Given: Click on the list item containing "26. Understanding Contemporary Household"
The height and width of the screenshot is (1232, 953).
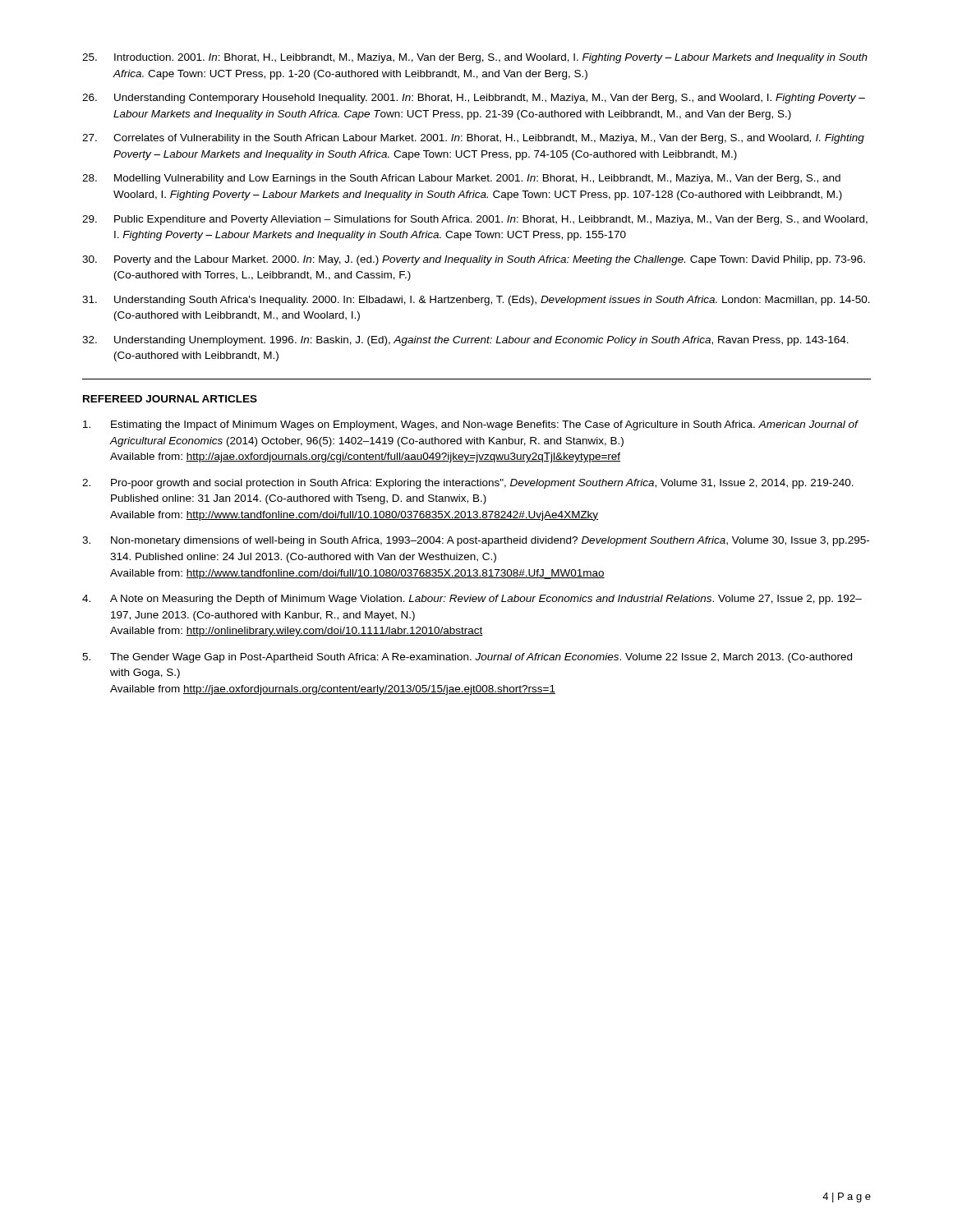Looking at the screenshot, I should click(476, 106).
